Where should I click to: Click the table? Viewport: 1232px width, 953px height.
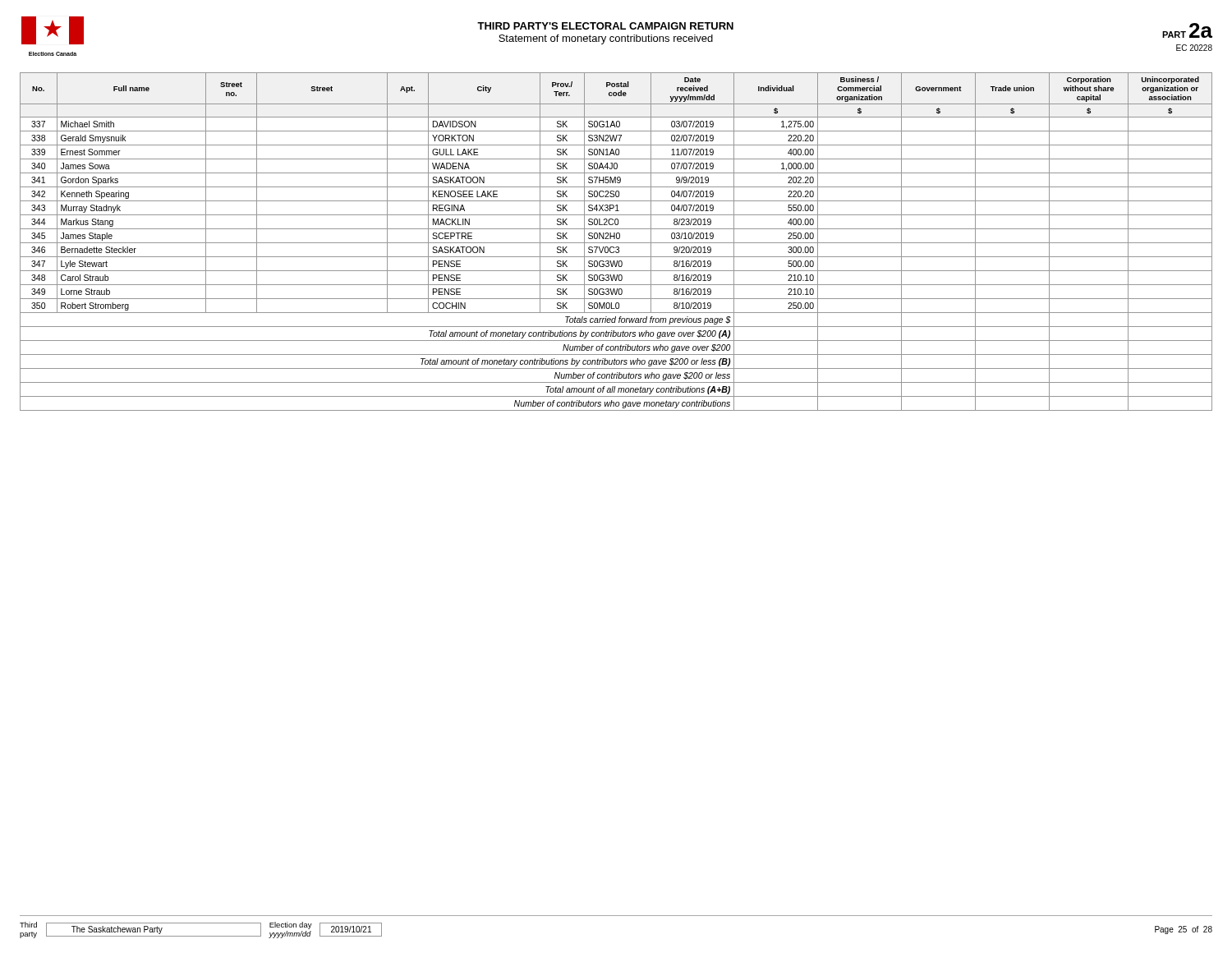click(616, 242)
